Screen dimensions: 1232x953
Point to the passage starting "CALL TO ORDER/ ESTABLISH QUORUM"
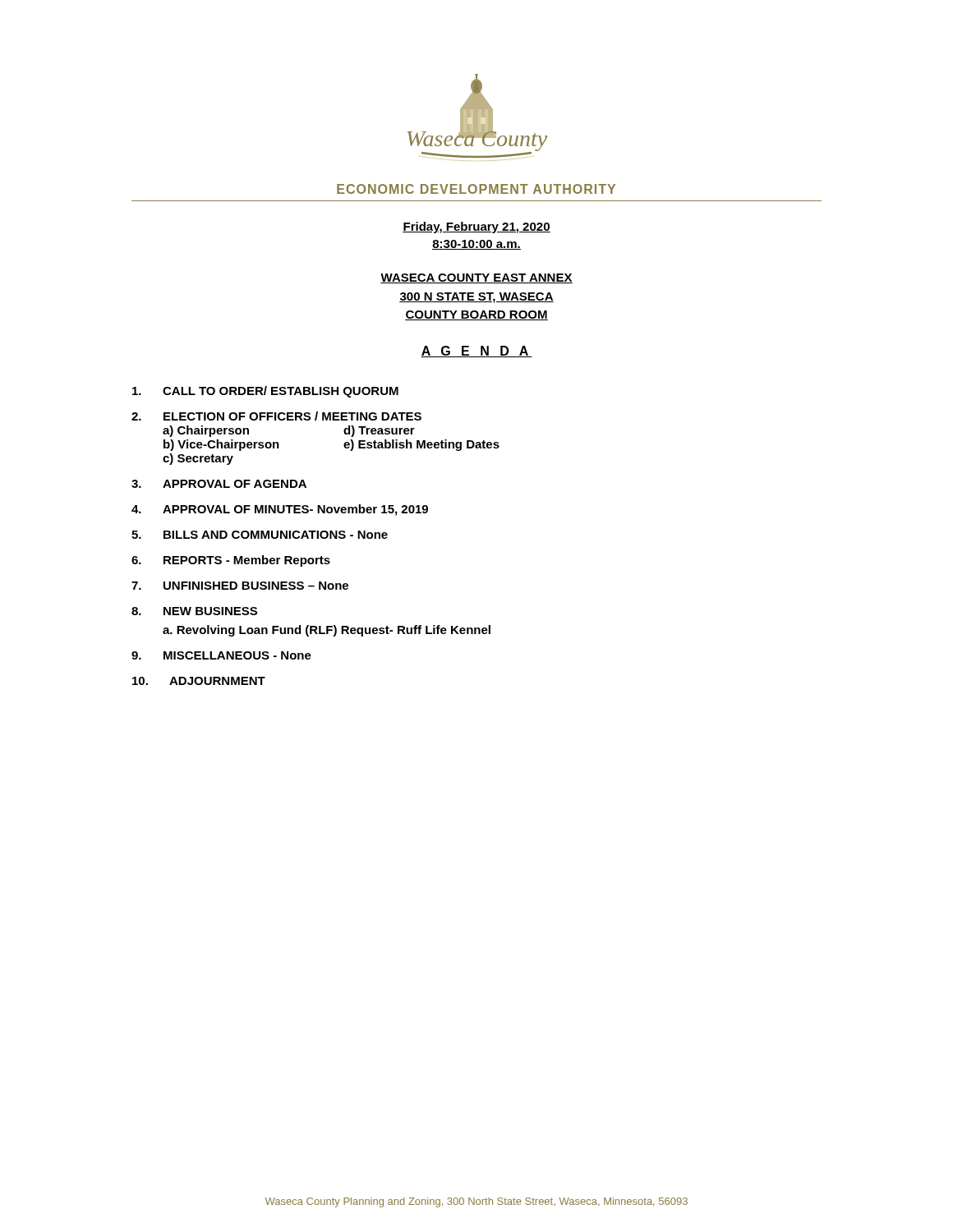(265, 392)
